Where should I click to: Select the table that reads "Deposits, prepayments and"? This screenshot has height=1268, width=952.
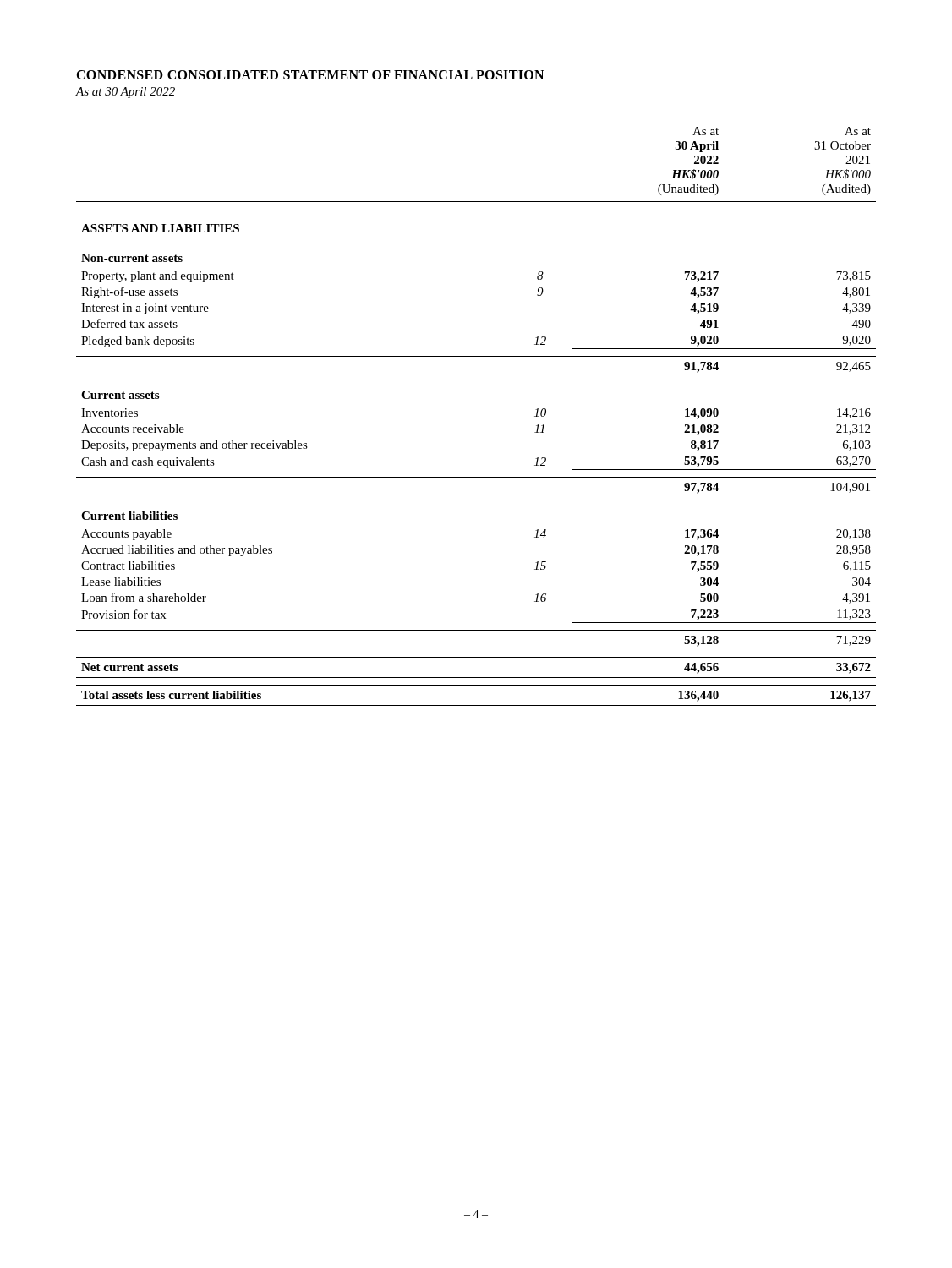(476, 414)
